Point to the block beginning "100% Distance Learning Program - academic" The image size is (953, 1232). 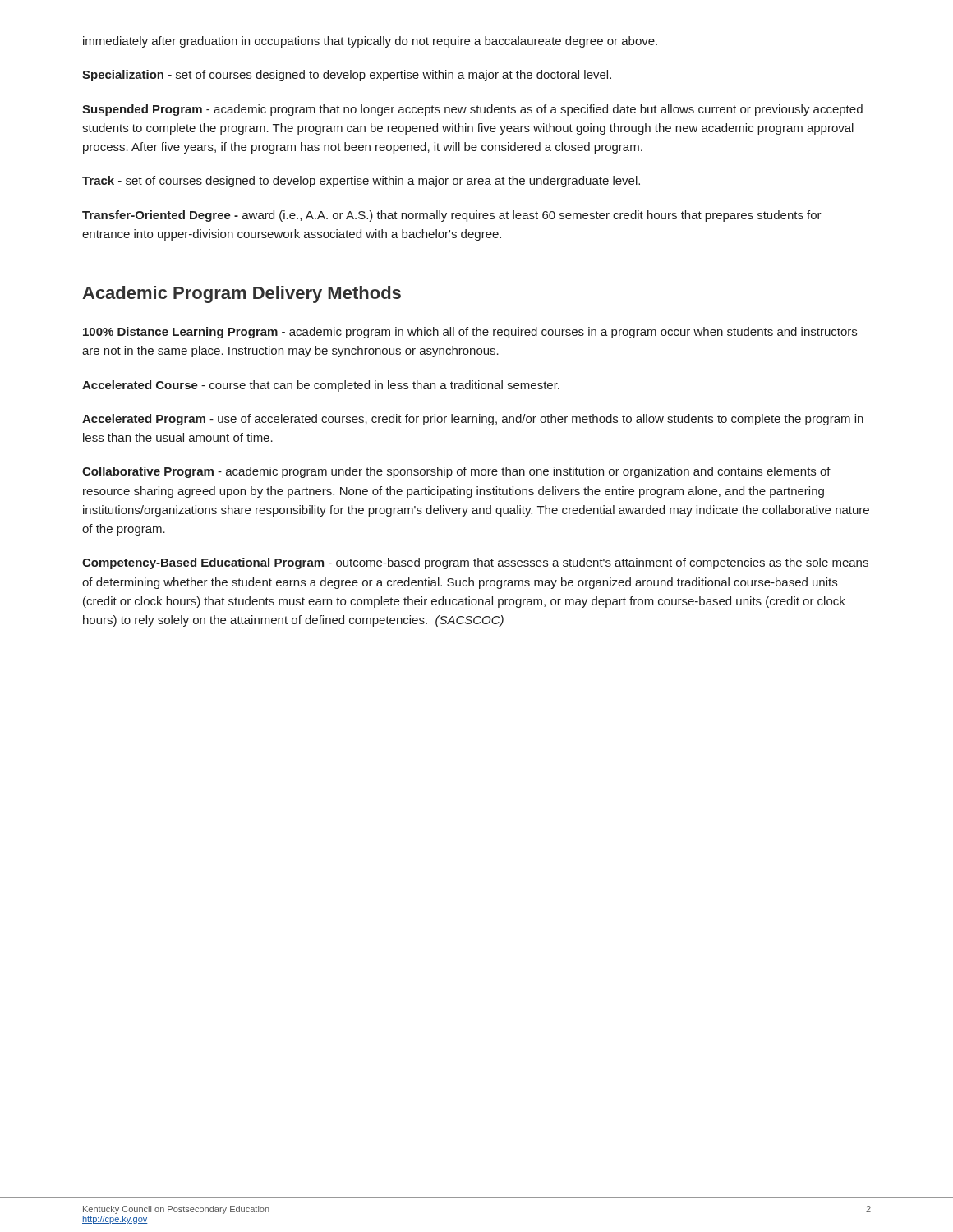click(470, 341)
